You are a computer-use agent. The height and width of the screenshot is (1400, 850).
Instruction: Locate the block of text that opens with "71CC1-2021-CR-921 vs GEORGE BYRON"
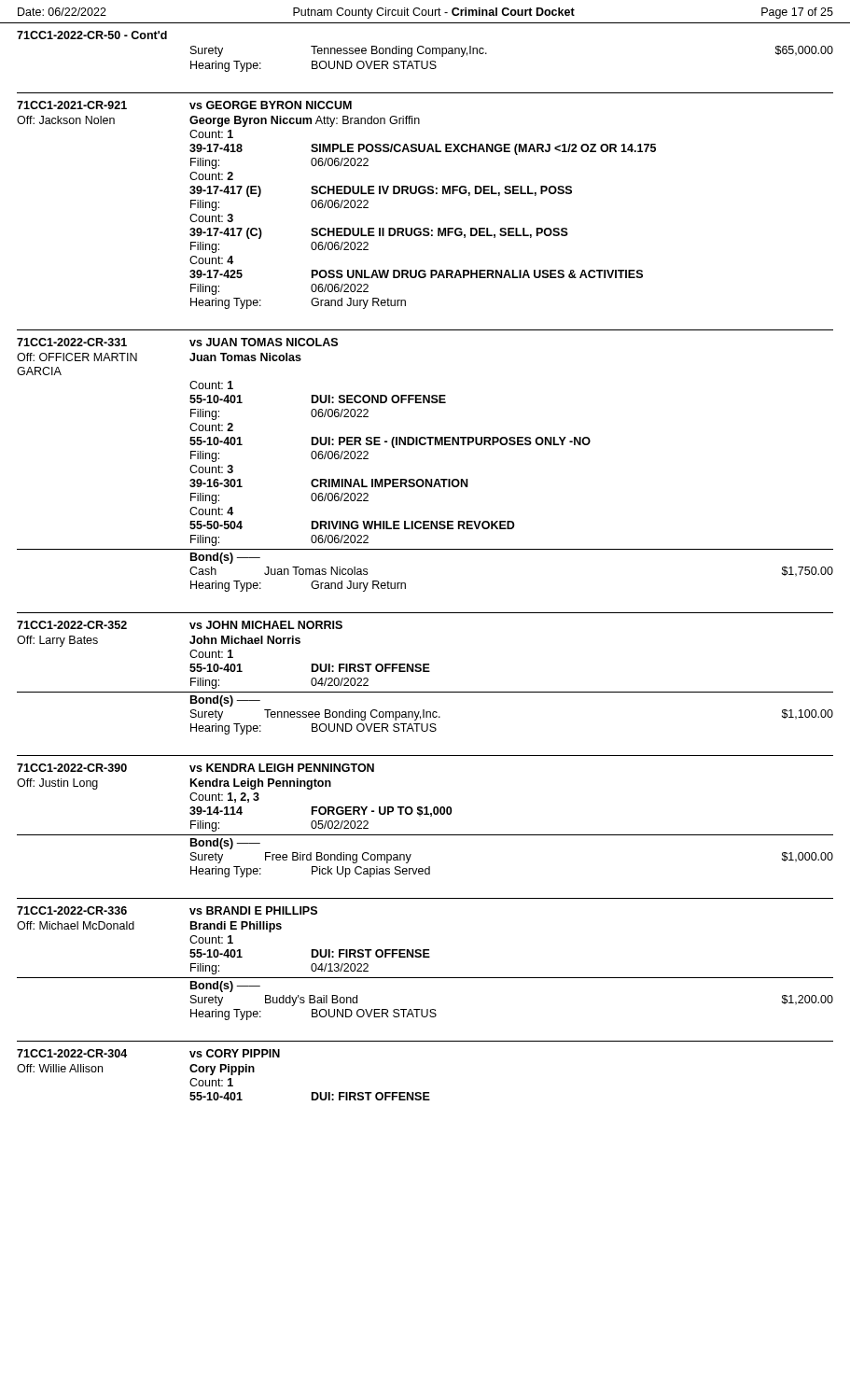tap(425, 204)
